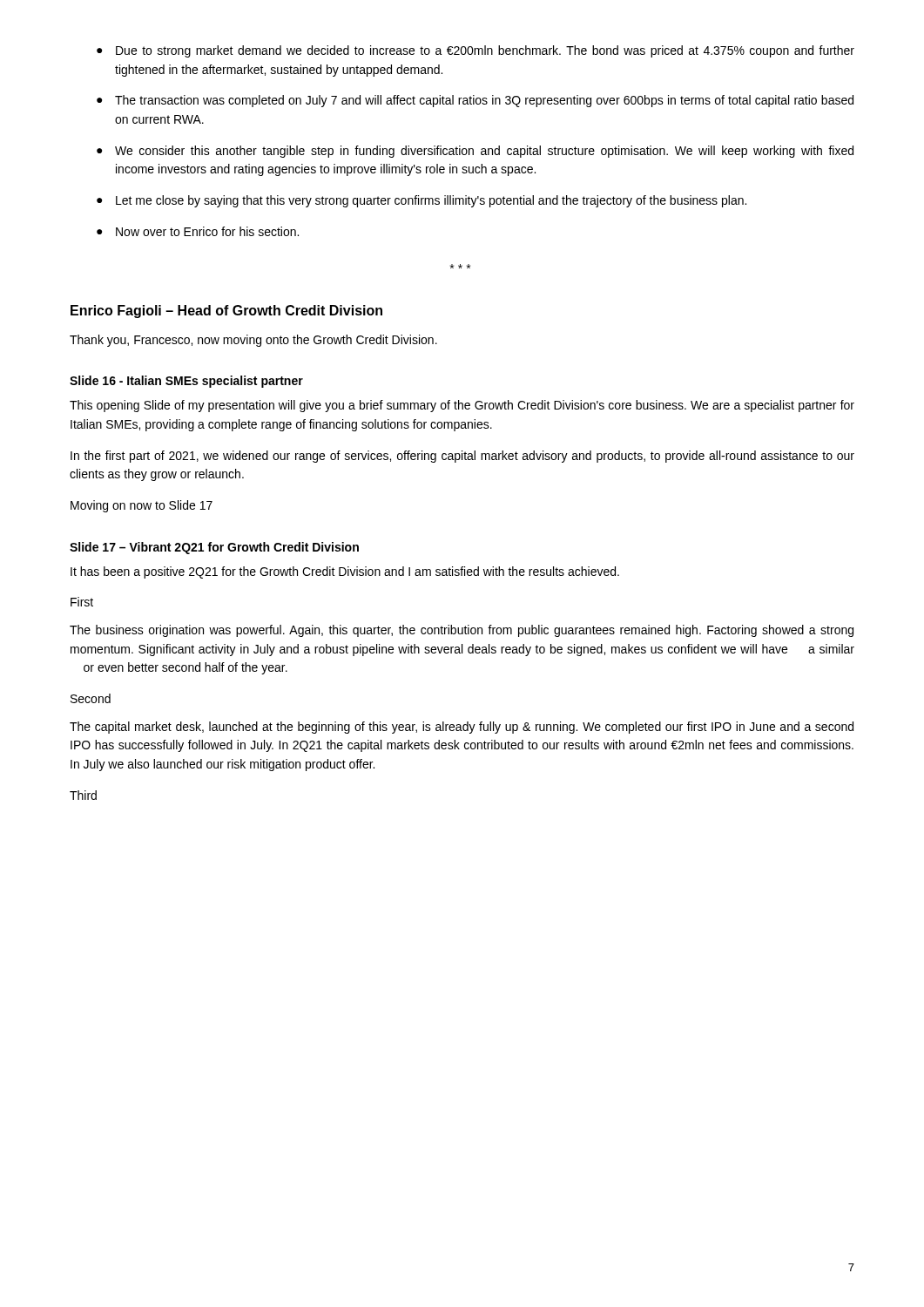Locate the section header that reads "Slide 16 - Italian SMEs specialist partner"

point(186,381)
